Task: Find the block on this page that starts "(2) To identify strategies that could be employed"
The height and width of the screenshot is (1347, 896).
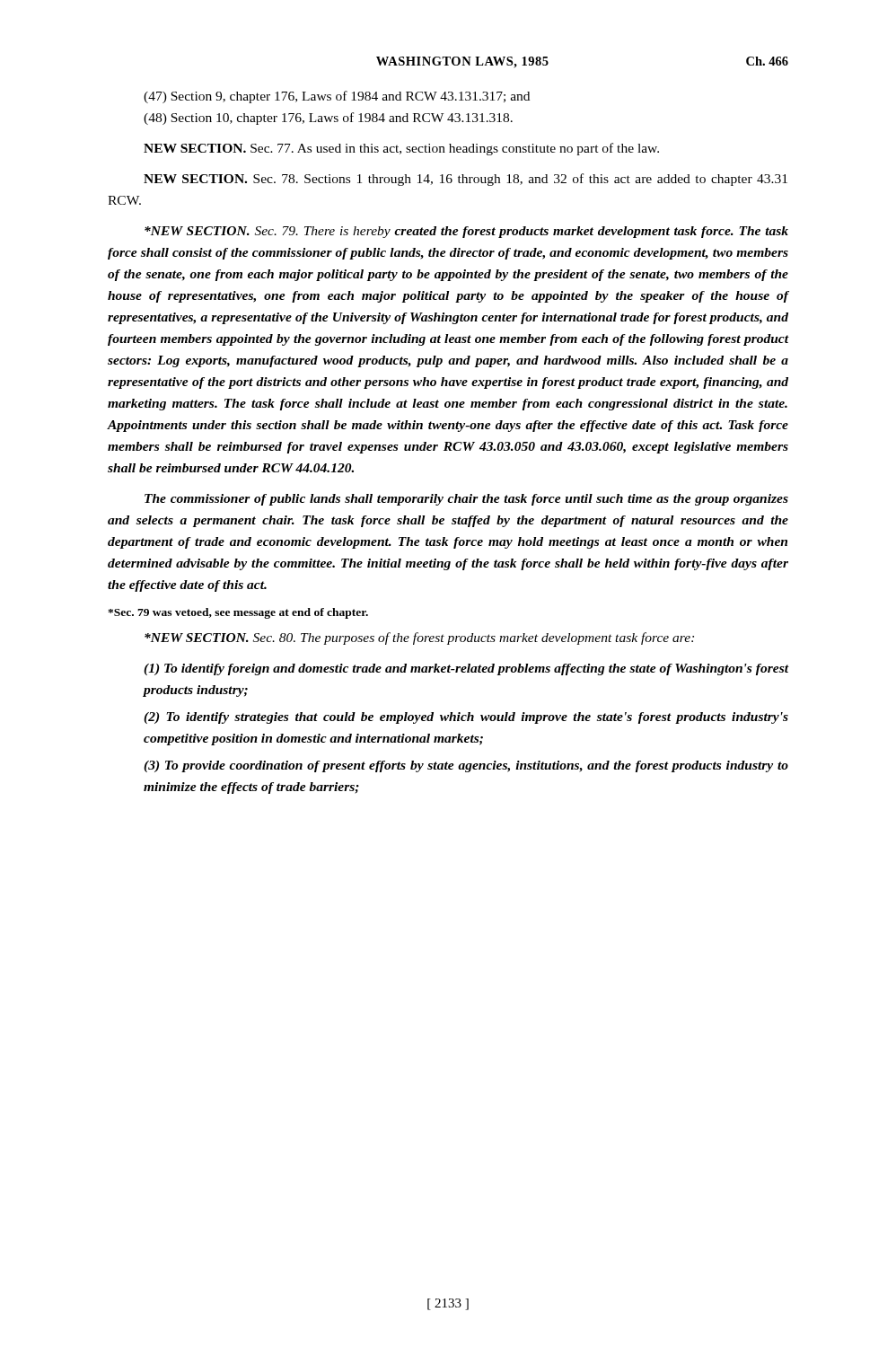Action: click(466, 728)
